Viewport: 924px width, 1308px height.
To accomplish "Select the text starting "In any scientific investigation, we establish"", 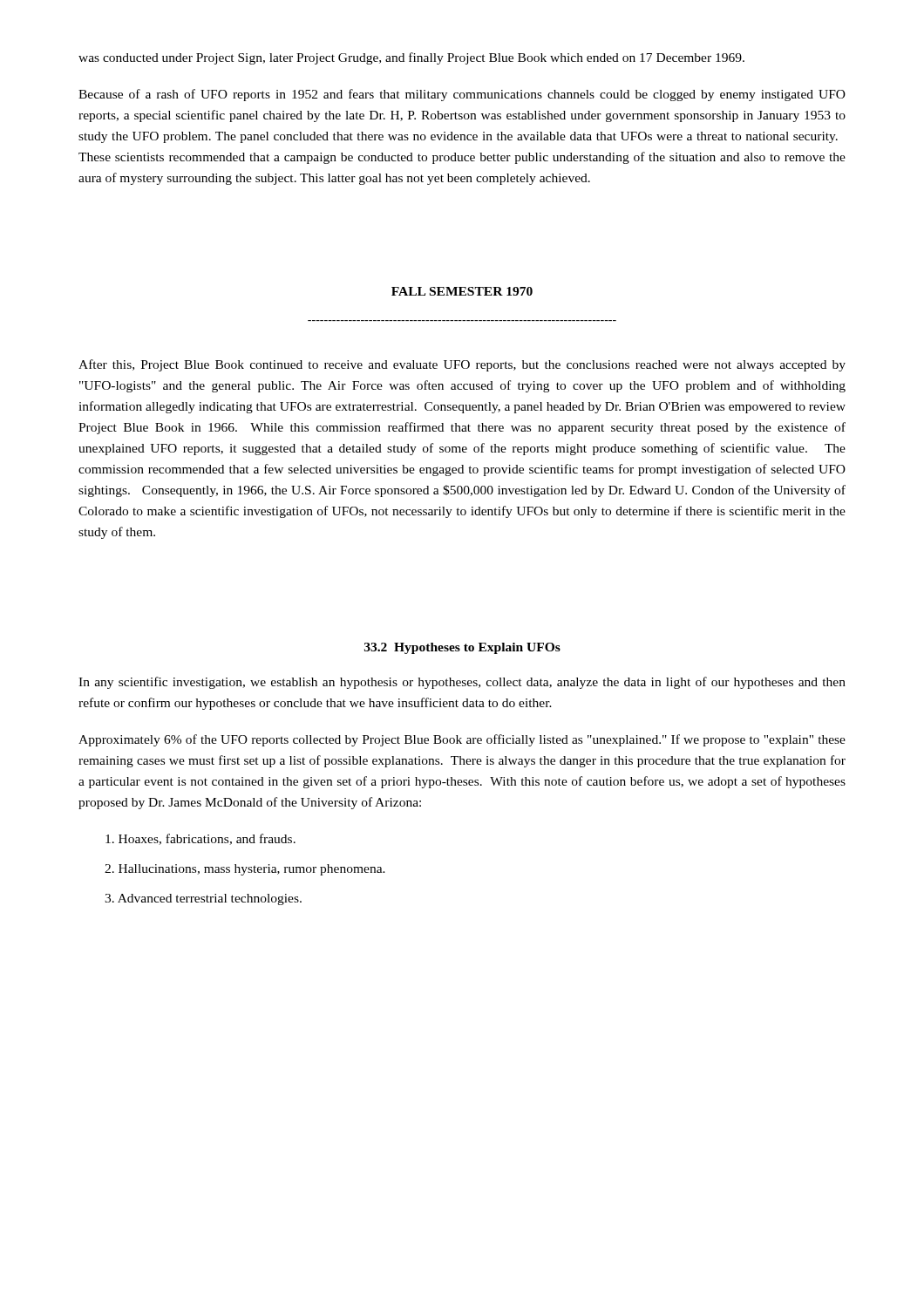I will [462, 692].
